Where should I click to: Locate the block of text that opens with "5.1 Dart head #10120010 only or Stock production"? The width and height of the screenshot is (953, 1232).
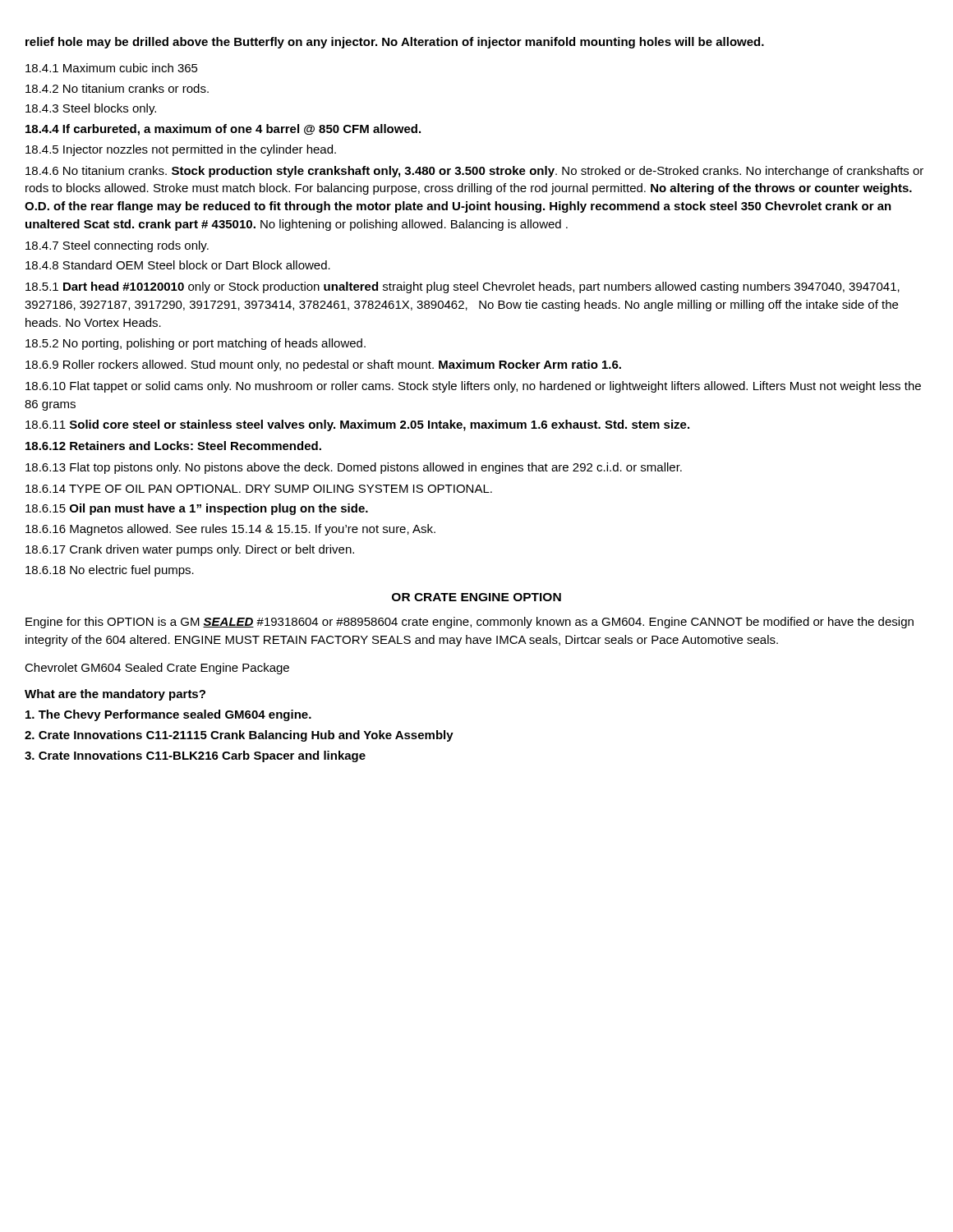462,304
